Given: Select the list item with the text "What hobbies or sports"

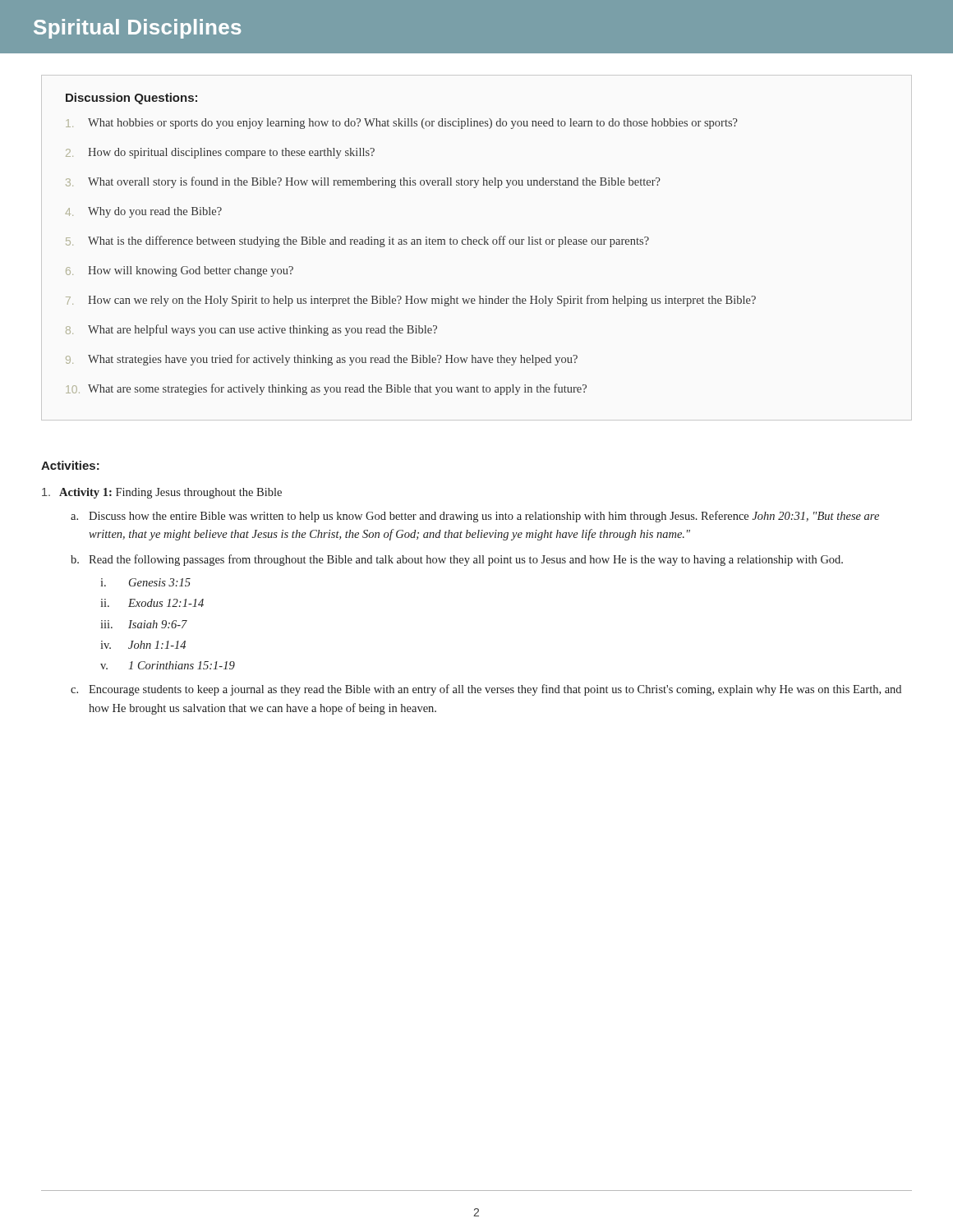Looking at the screenshot, I should click(x=401, y=123).
